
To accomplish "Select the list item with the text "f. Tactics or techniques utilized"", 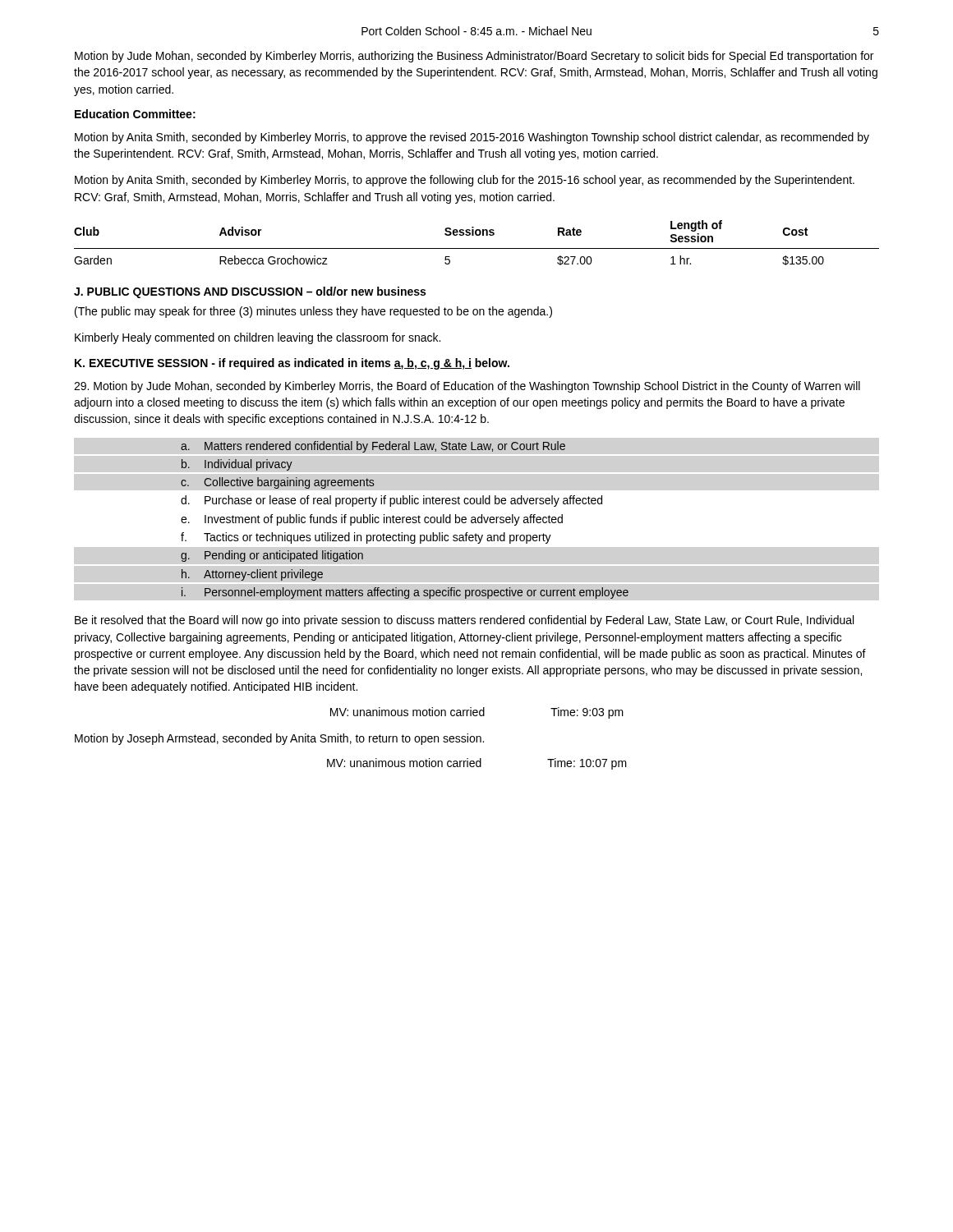I will click(x=312, y=537).
